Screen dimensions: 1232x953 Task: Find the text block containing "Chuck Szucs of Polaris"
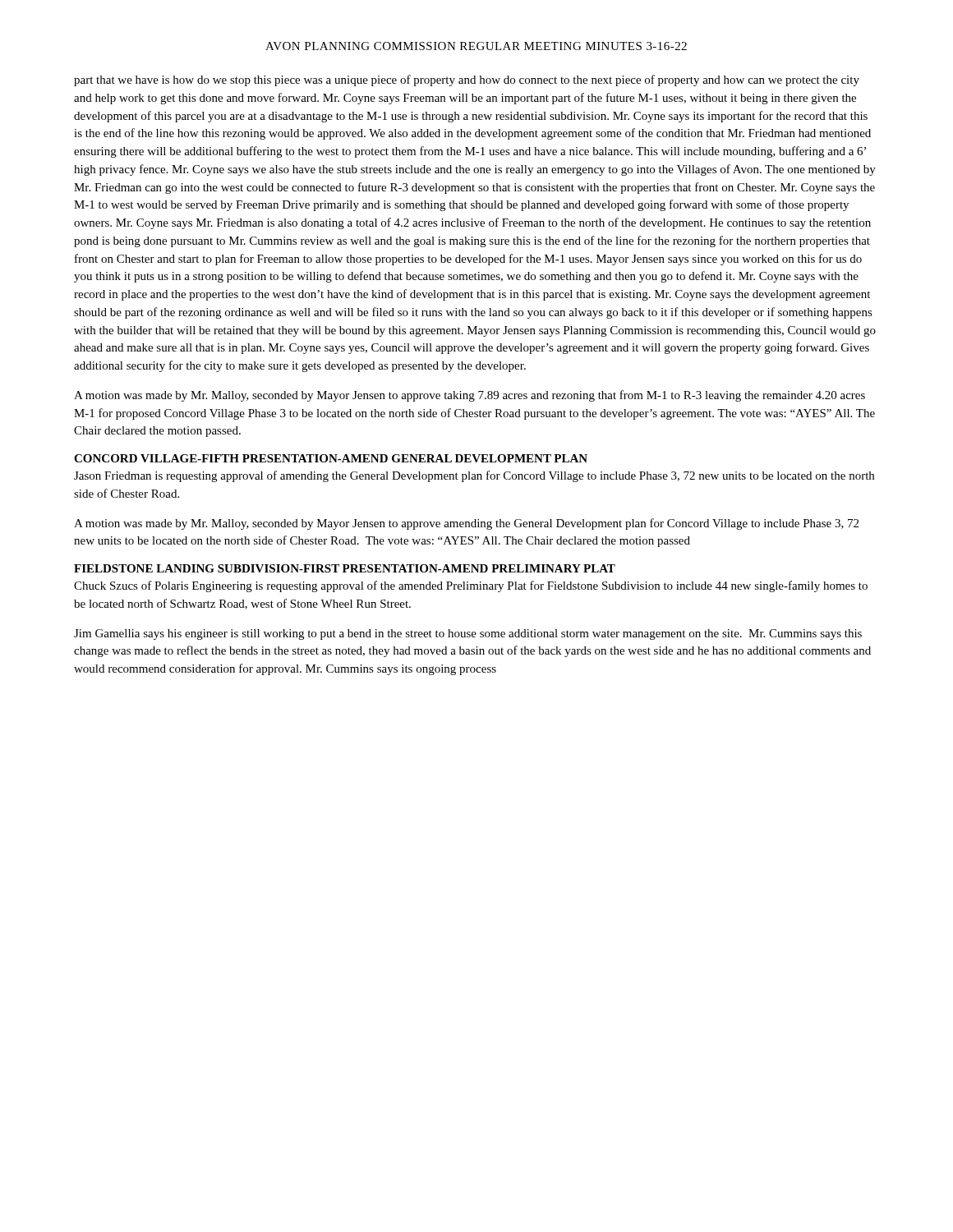click(471, 595)
